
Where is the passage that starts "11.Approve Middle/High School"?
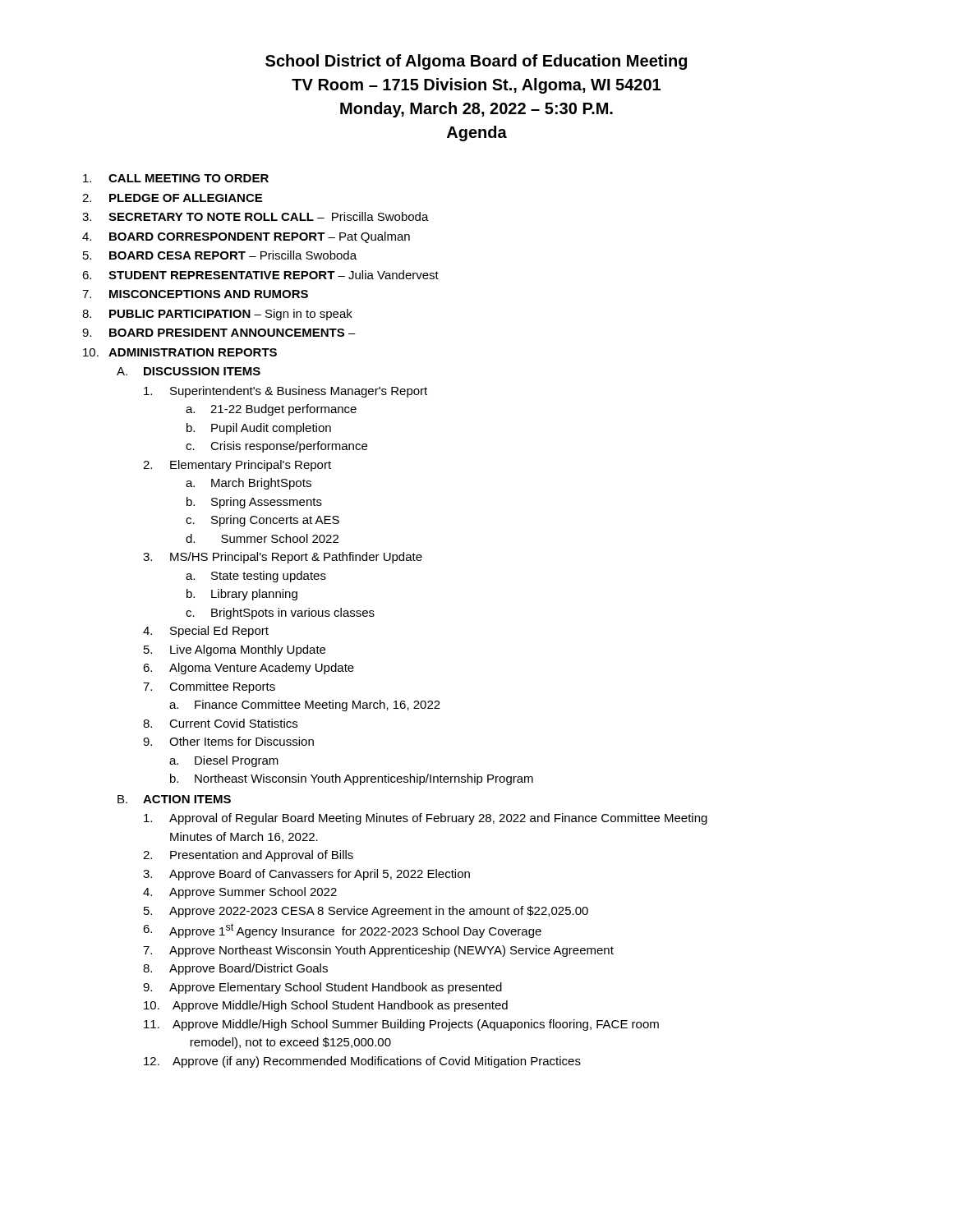coord(401,1033)
